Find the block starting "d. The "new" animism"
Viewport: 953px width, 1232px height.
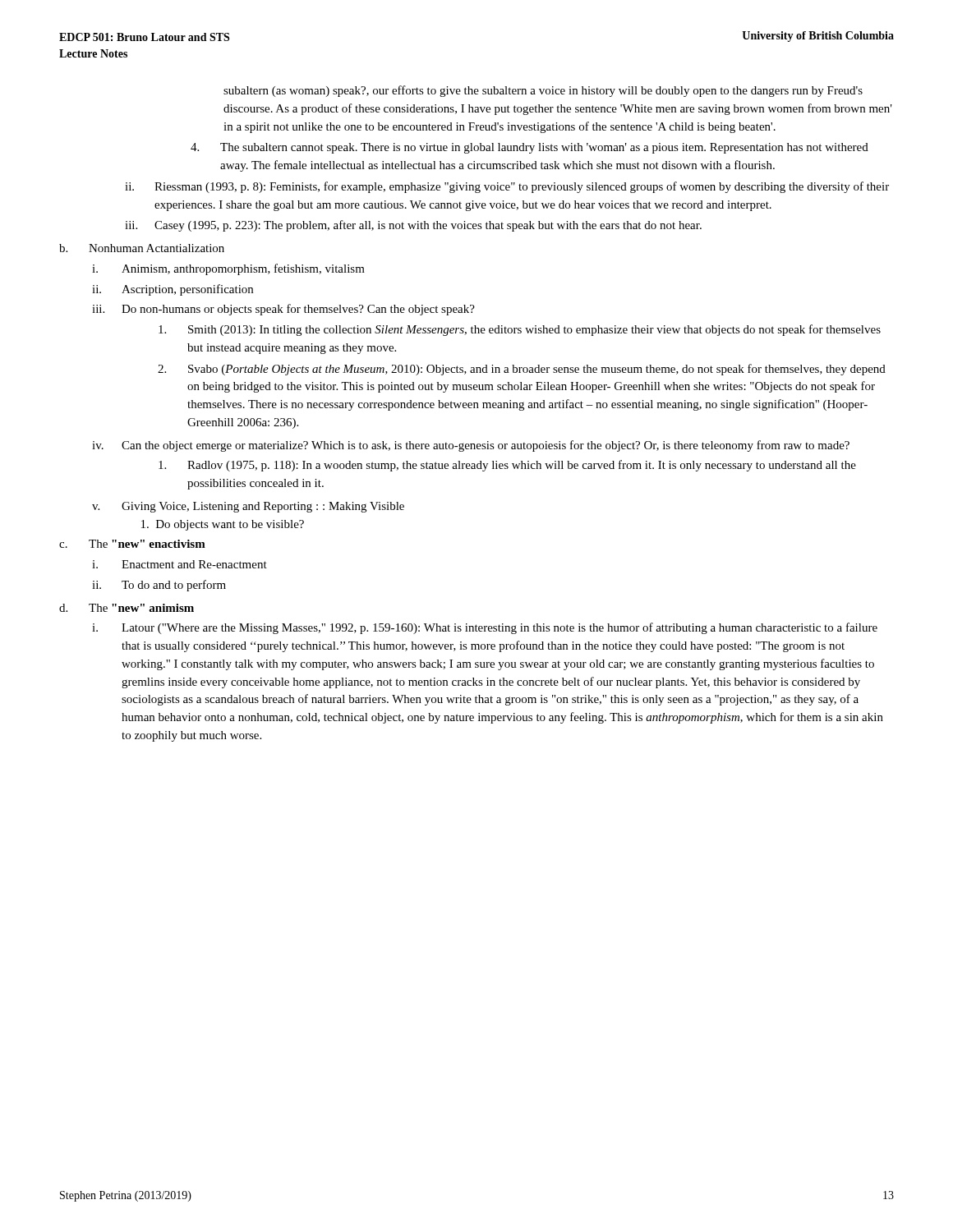127,608
